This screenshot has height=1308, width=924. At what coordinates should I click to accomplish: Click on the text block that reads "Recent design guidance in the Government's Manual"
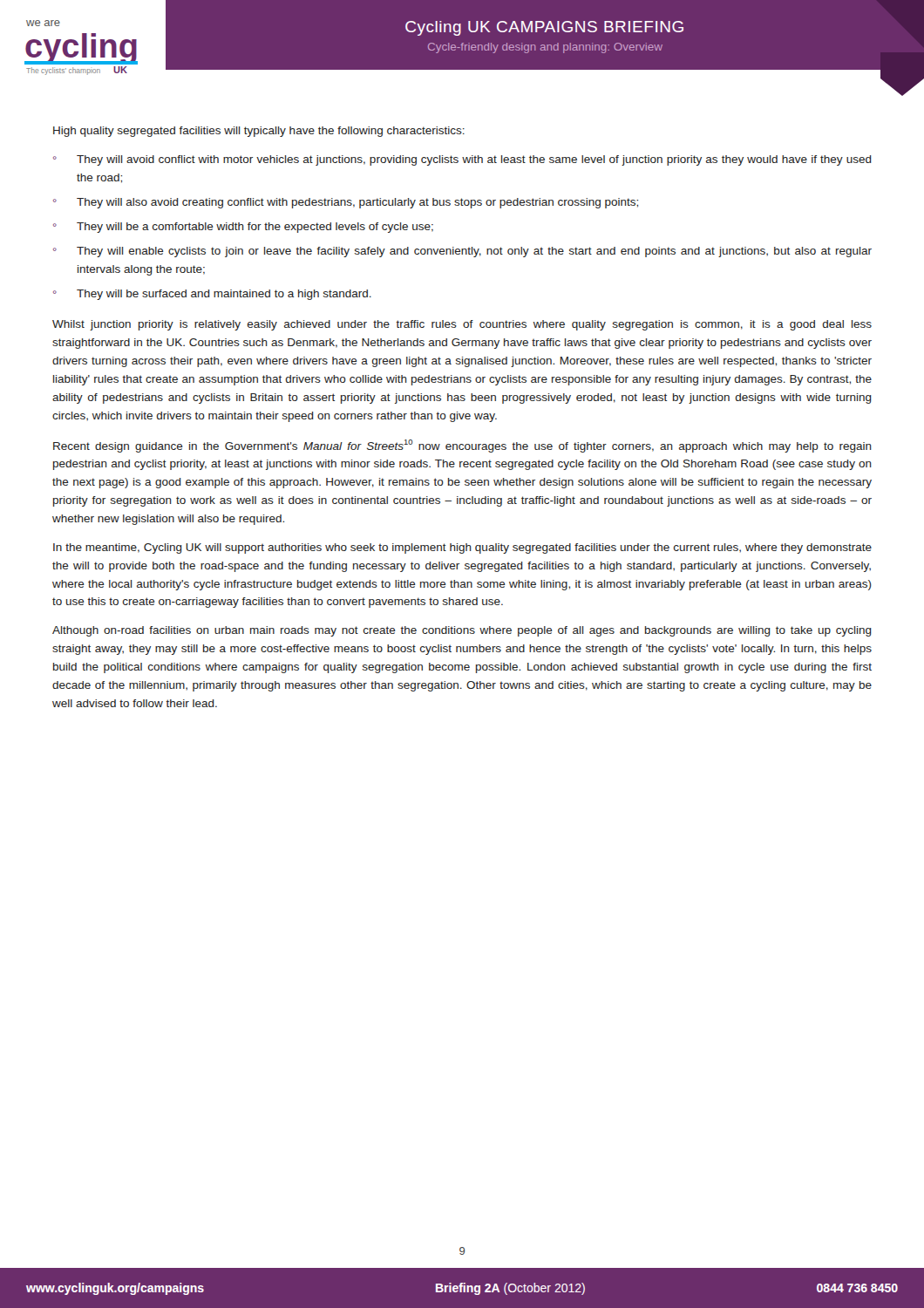(x=462, y=481)
